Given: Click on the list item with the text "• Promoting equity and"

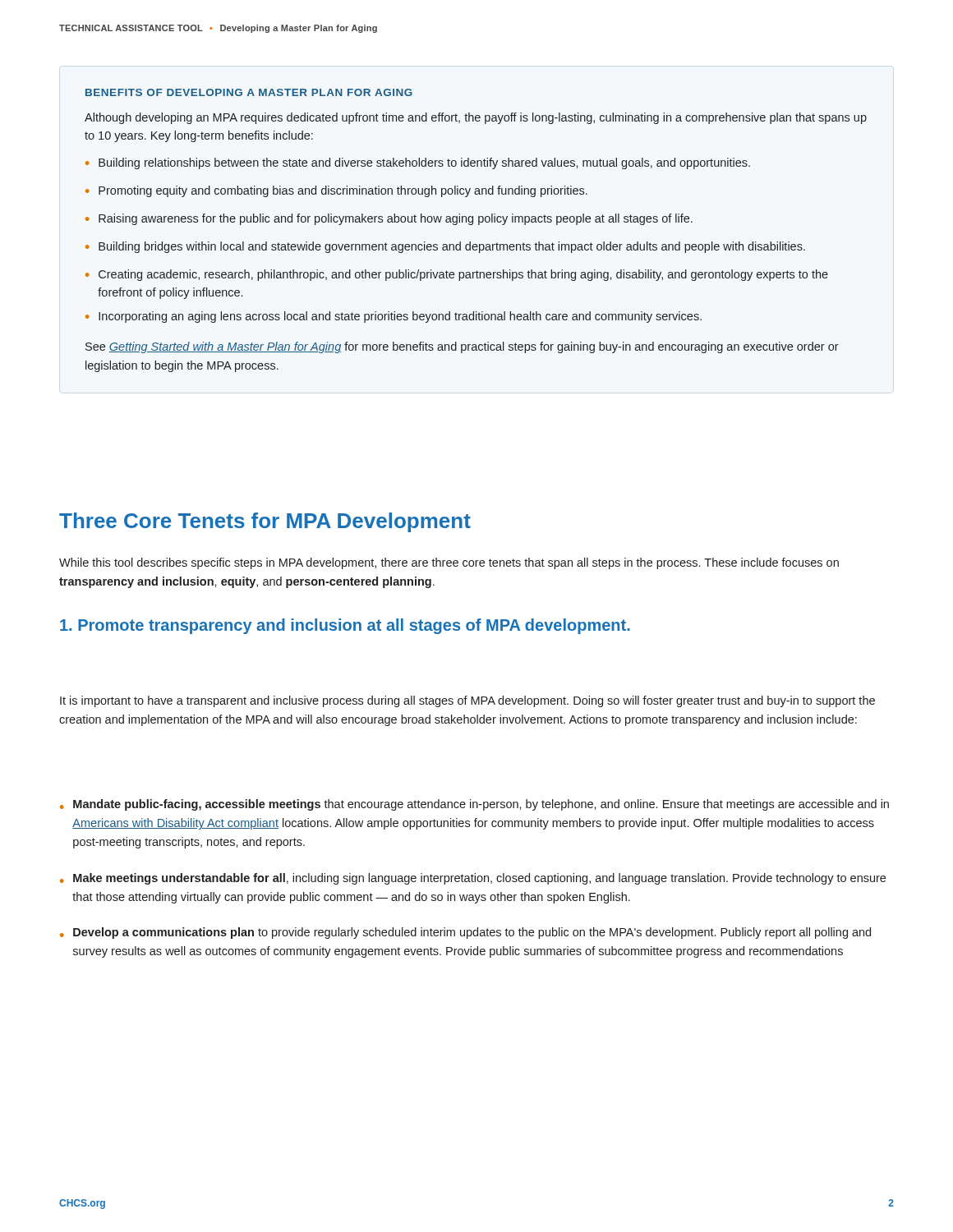Looking at the screenshot, I should pyautogui.click(x=336, y=192).
